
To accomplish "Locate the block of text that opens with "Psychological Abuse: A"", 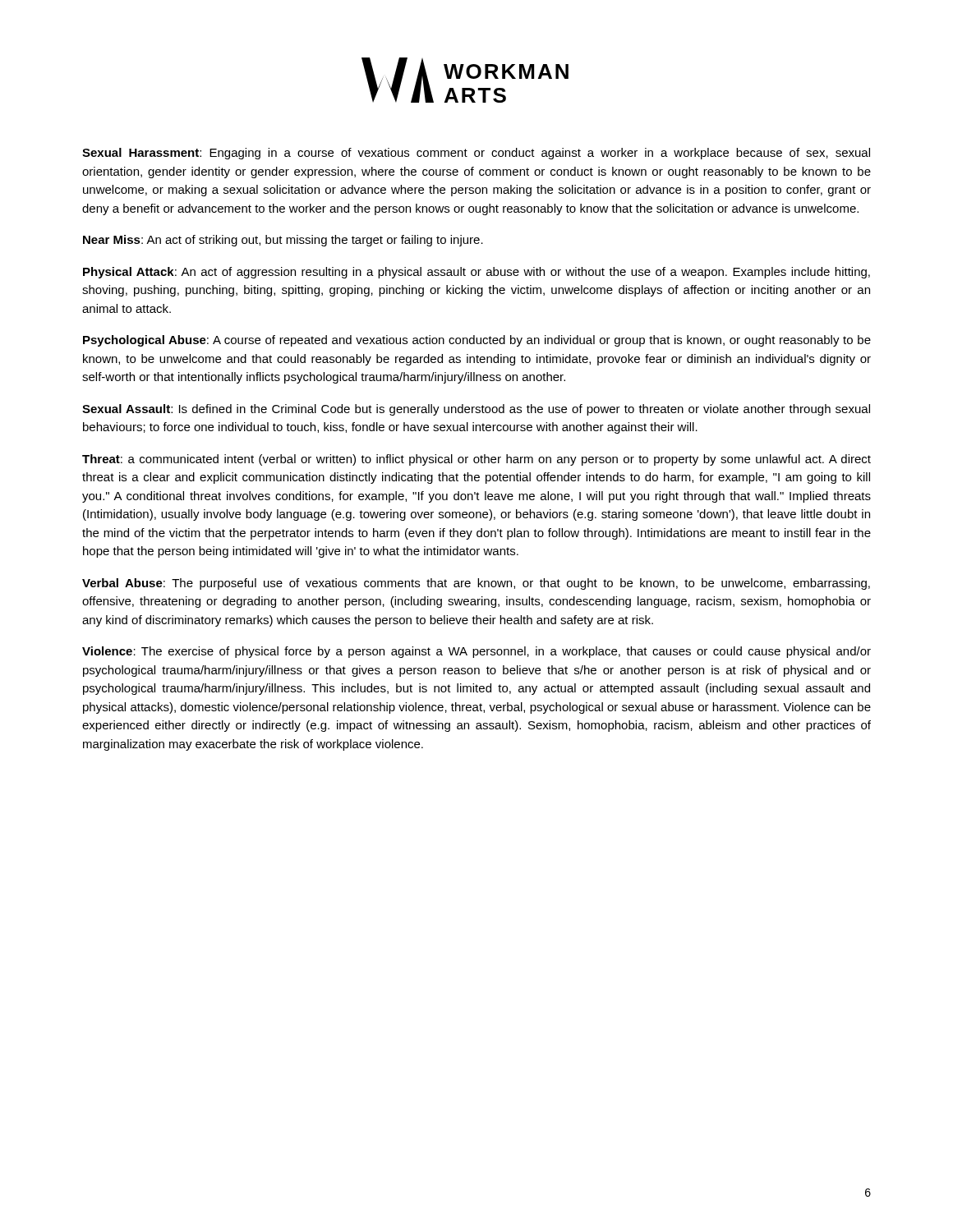I will [476, 358].
